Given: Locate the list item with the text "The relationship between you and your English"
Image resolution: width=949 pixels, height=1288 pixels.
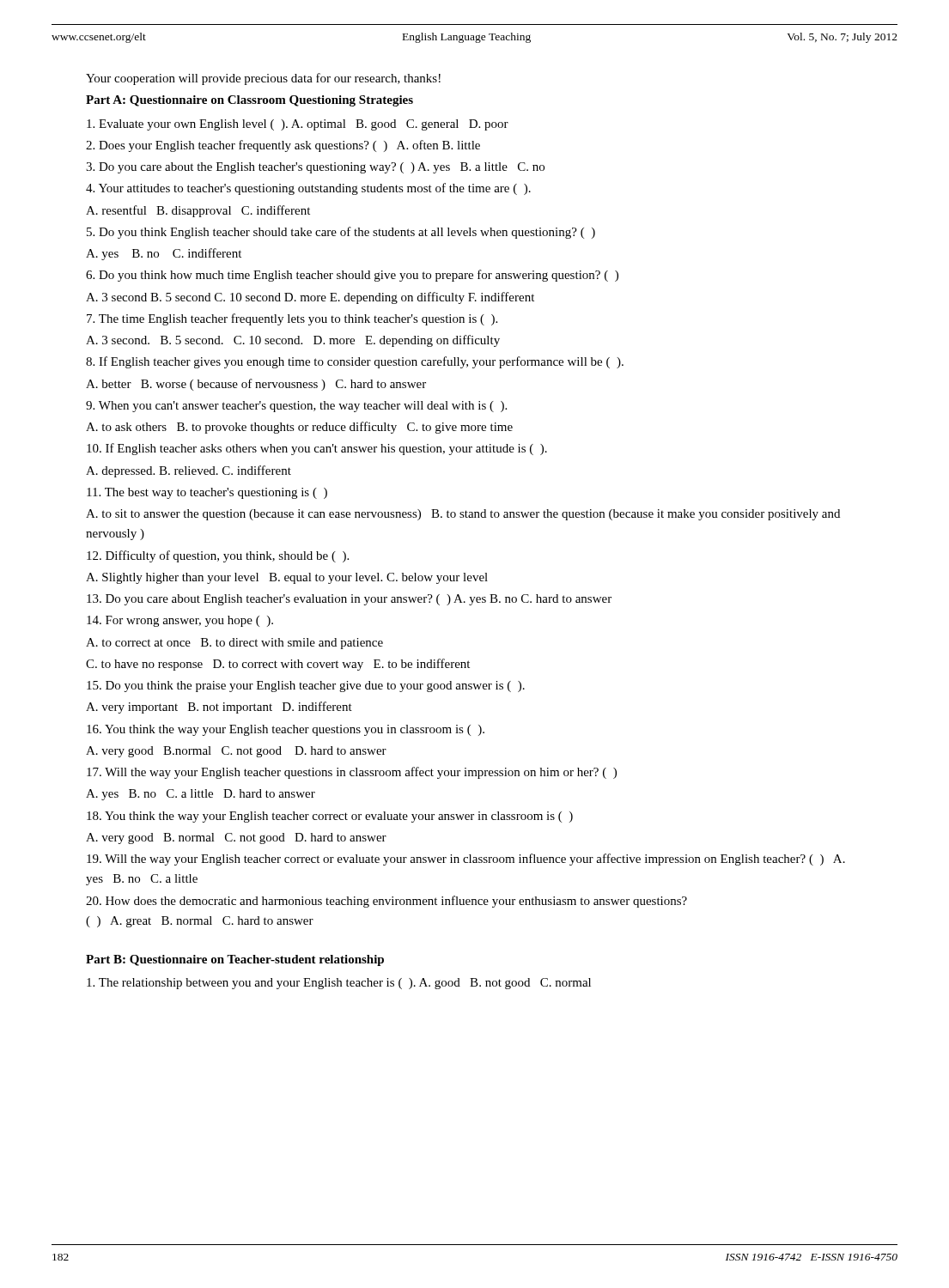Looking at the screenshot, I should click(339, 983).
